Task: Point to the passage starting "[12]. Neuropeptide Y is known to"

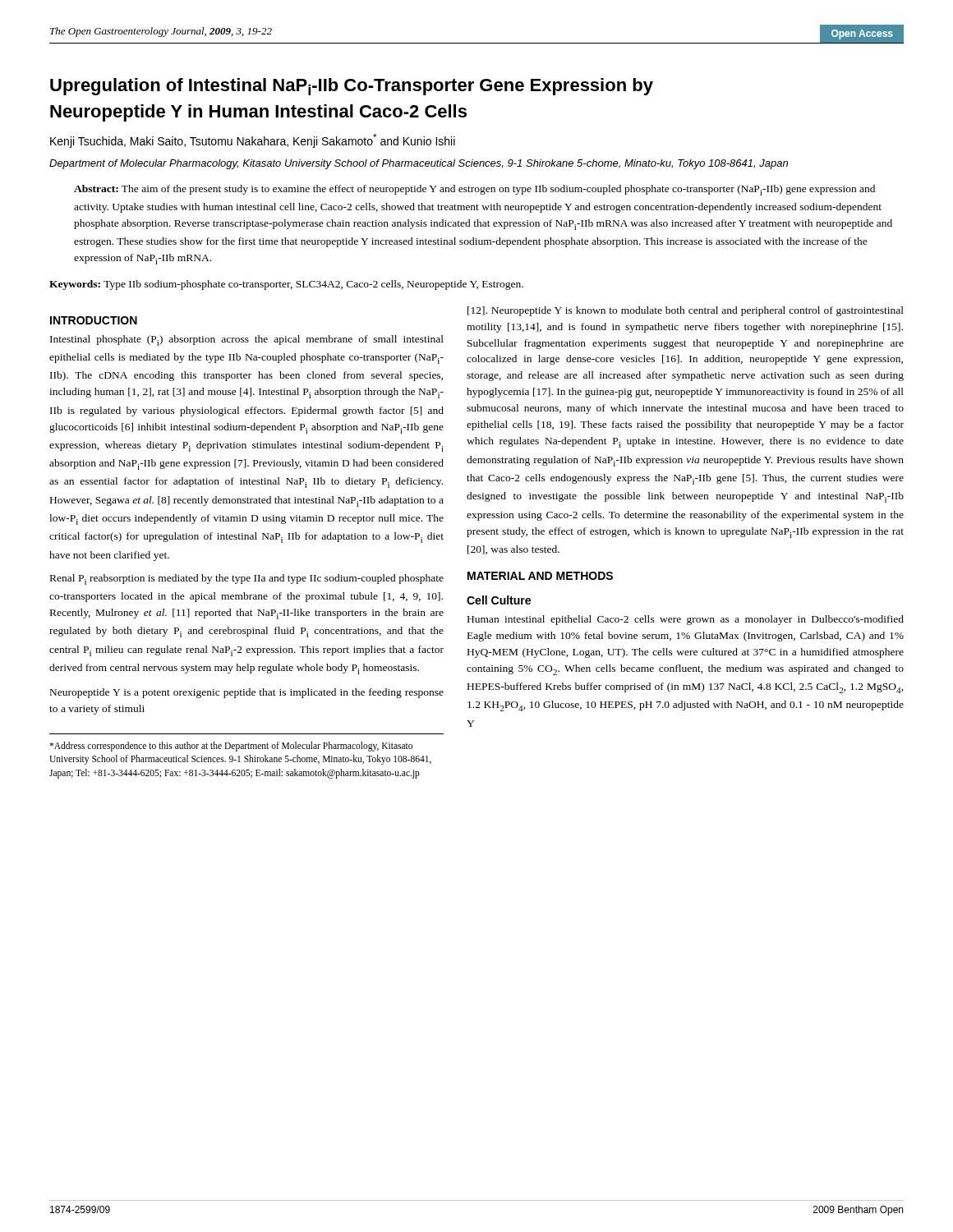Action: (x=685, y=429)
